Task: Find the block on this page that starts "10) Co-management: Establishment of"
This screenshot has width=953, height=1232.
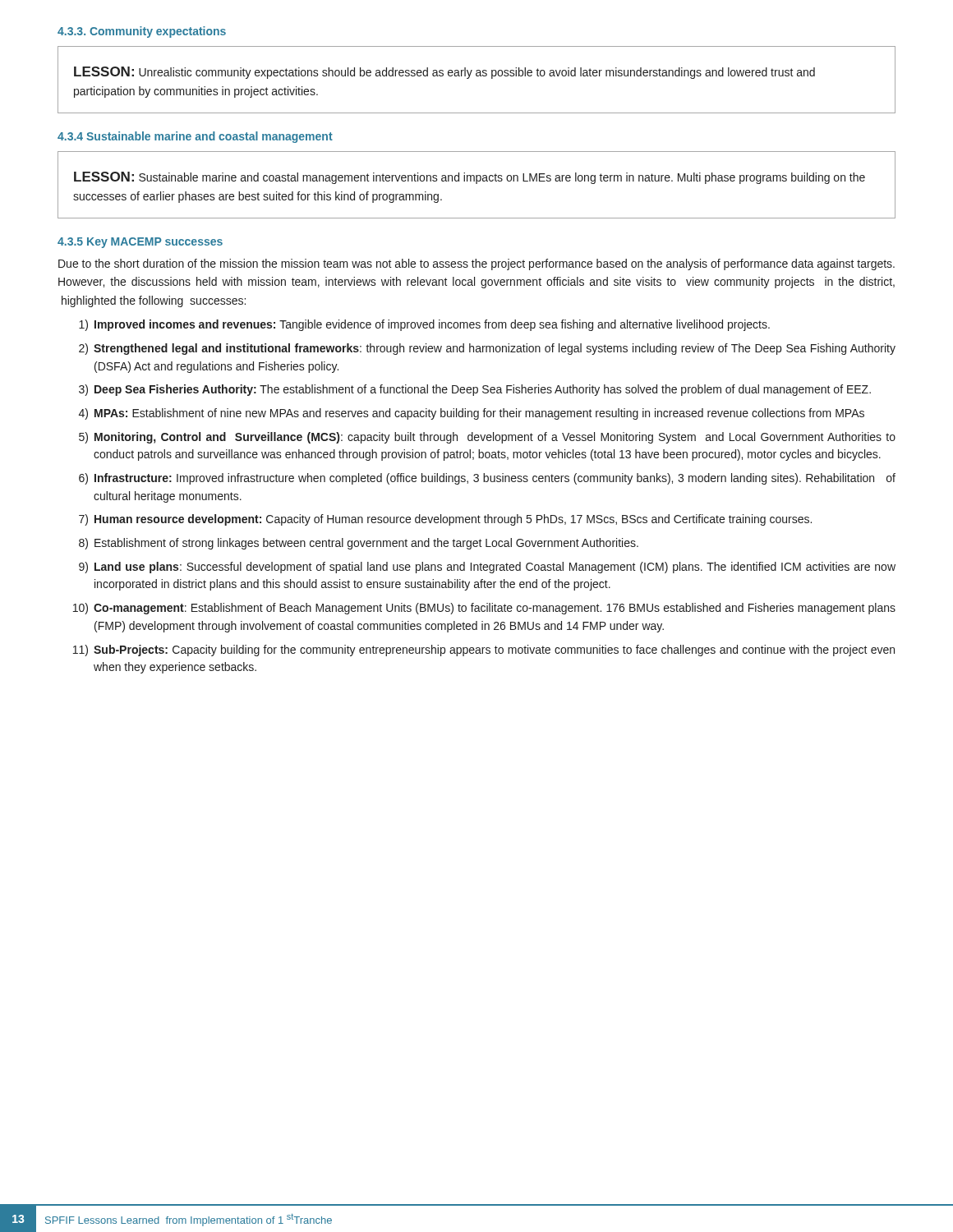Action: tap(476, 618)
